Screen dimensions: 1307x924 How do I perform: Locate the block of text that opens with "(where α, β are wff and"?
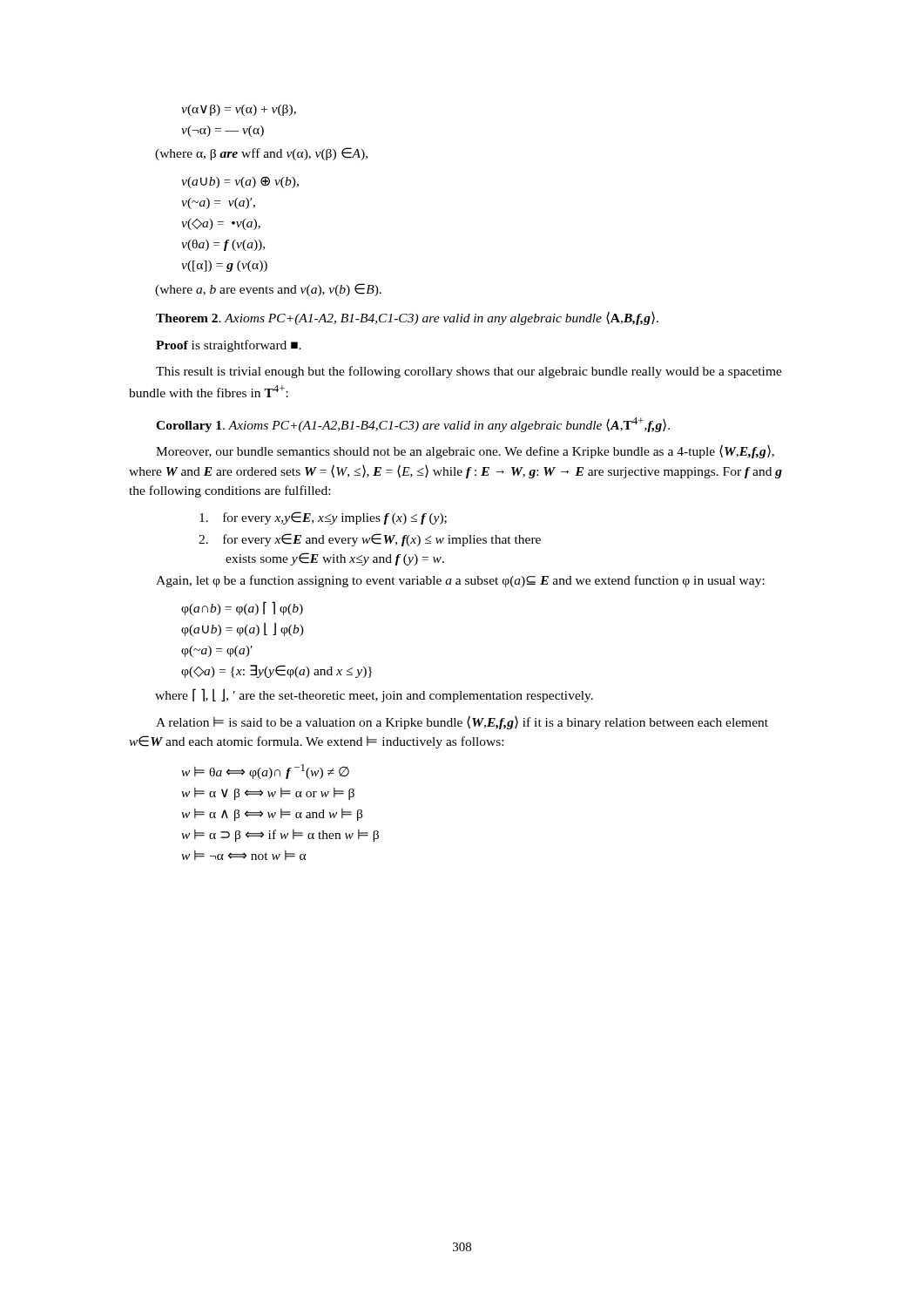(261, 154)
